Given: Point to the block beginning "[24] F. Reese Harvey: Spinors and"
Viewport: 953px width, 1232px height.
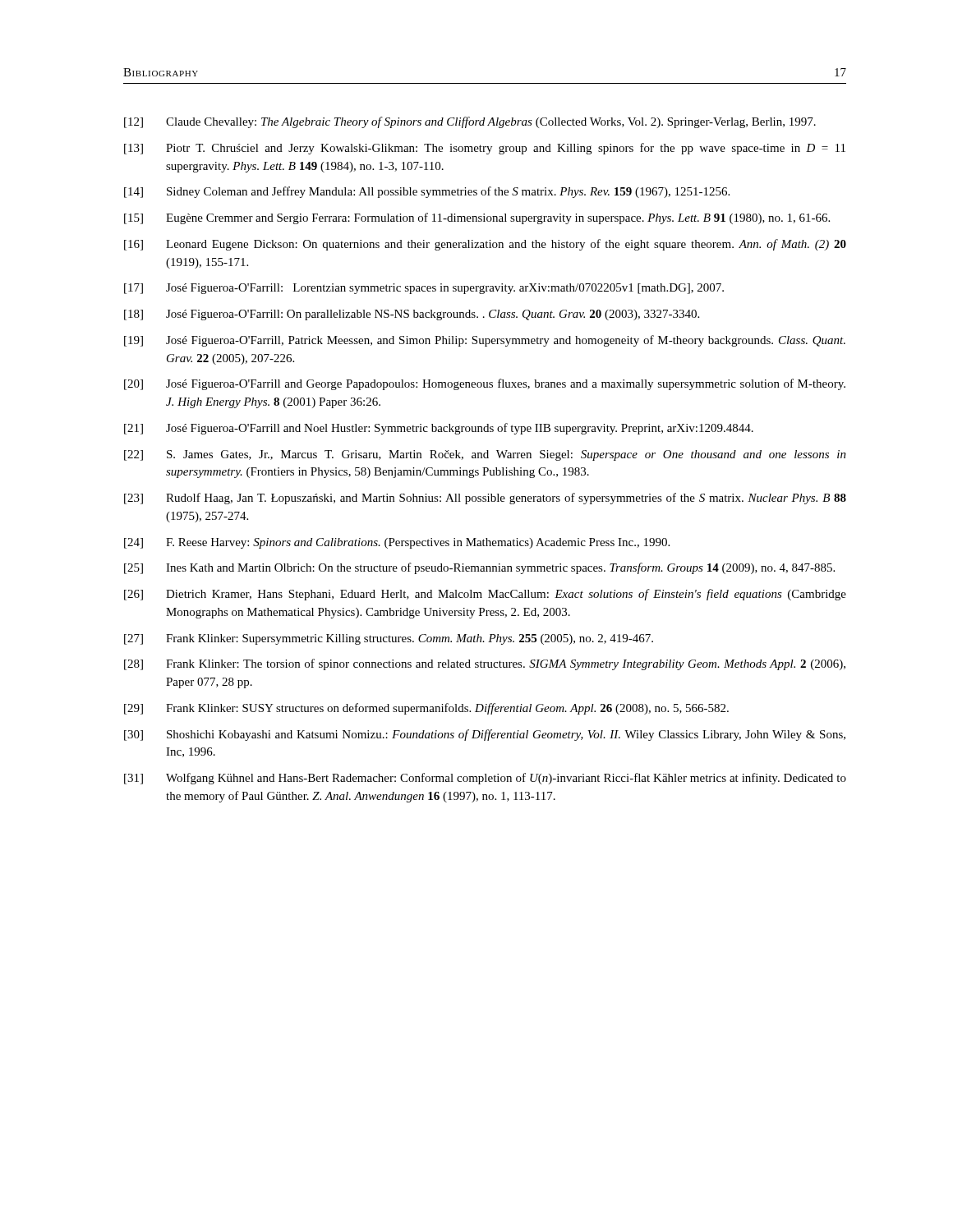Looking at the screenshot, I should click(485, 542).
